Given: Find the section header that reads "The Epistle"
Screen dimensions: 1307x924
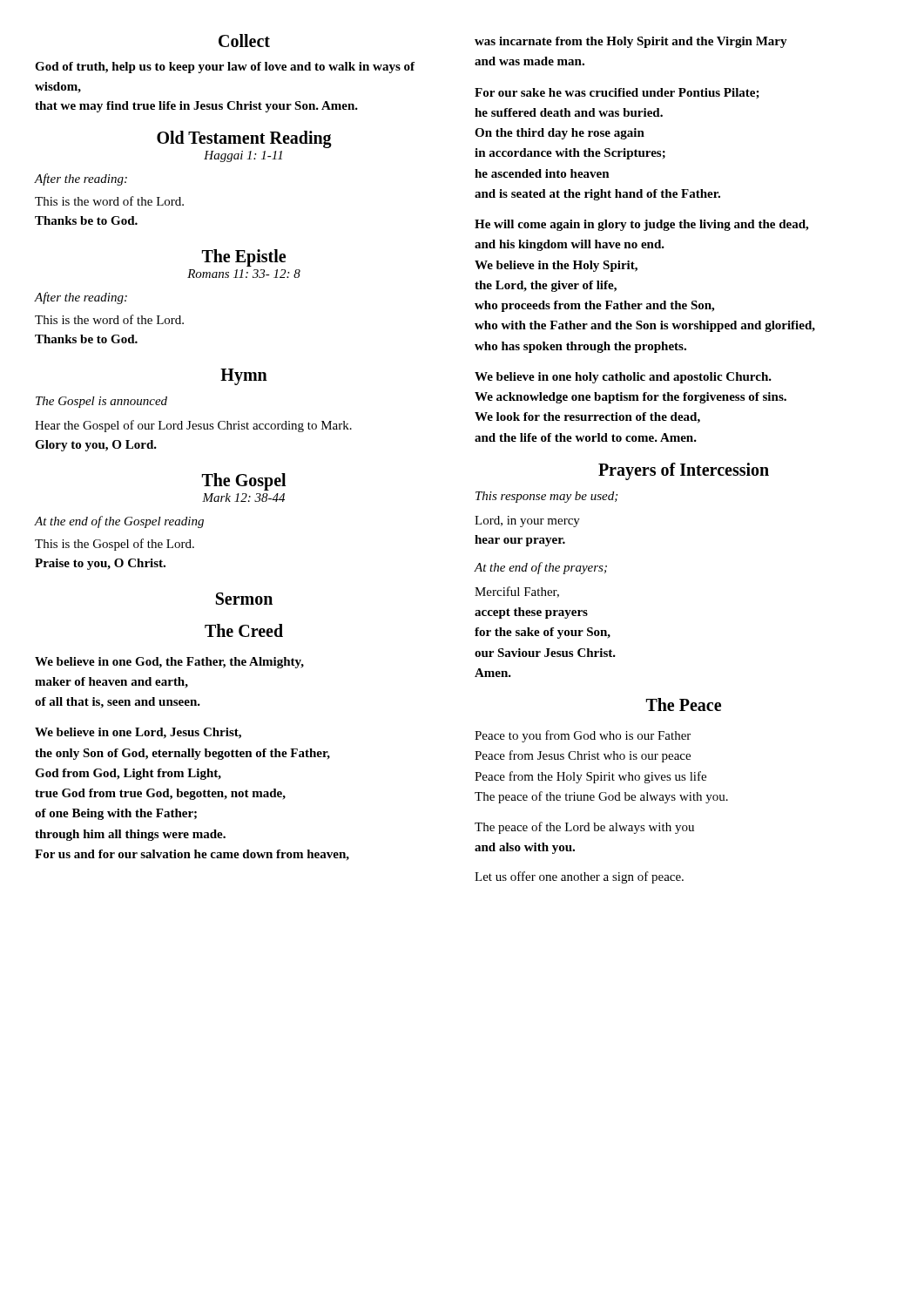Looking at the screenshot, I should tap(244, 256).
